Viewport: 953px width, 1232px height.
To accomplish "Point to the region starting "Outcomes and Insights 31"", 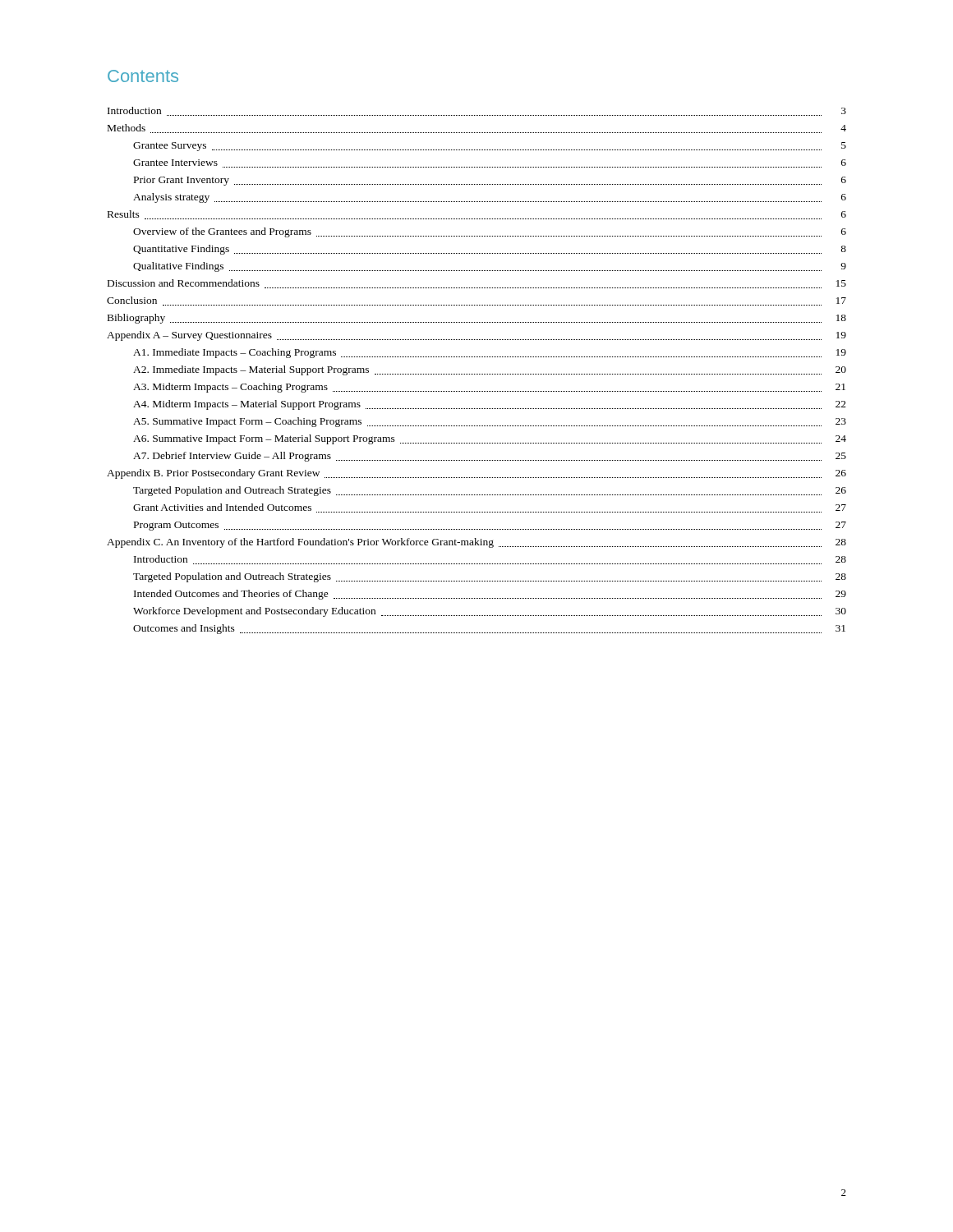I will 476,628.
